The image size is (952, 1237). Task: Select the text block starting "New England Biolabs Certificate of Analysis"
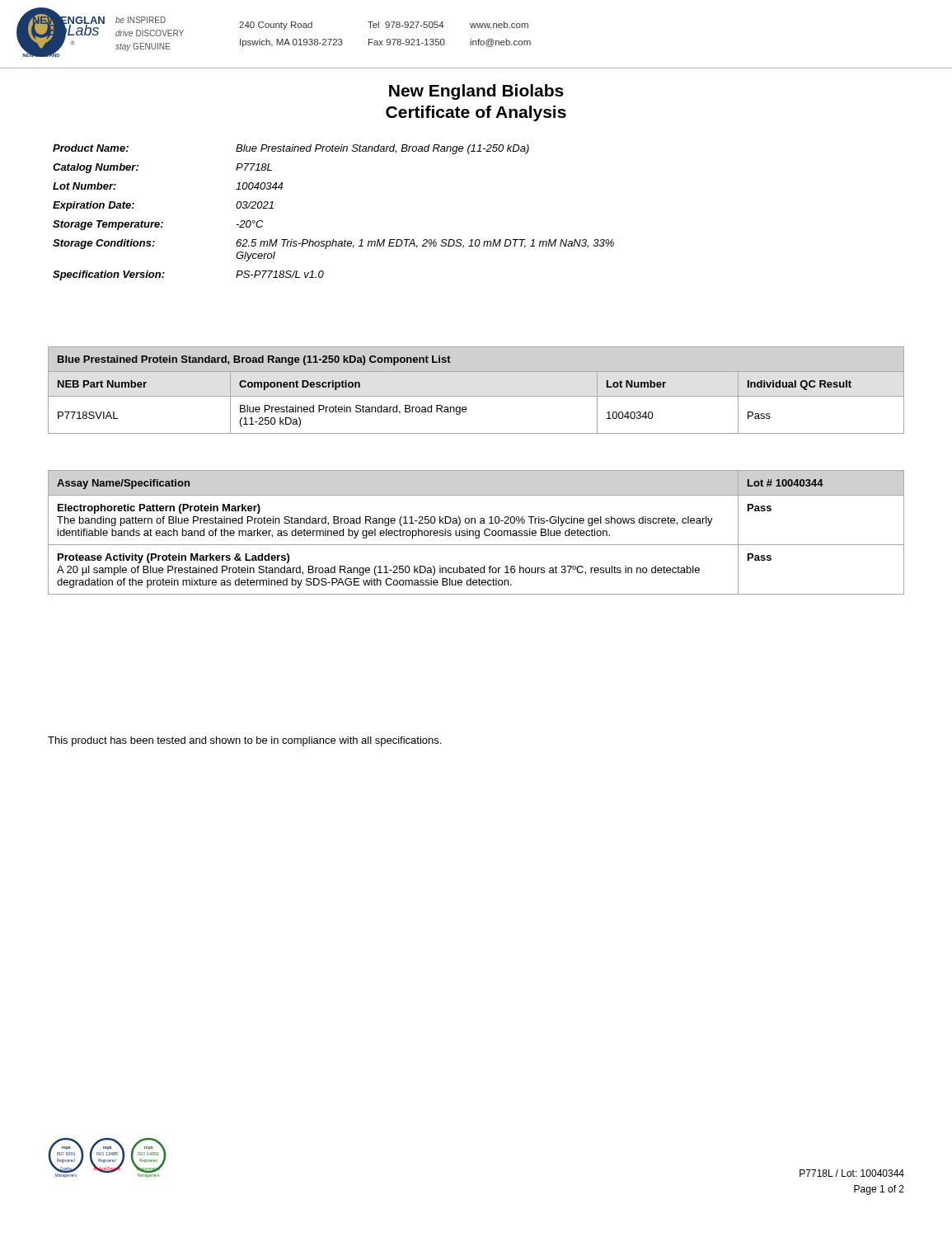[476, 101]
